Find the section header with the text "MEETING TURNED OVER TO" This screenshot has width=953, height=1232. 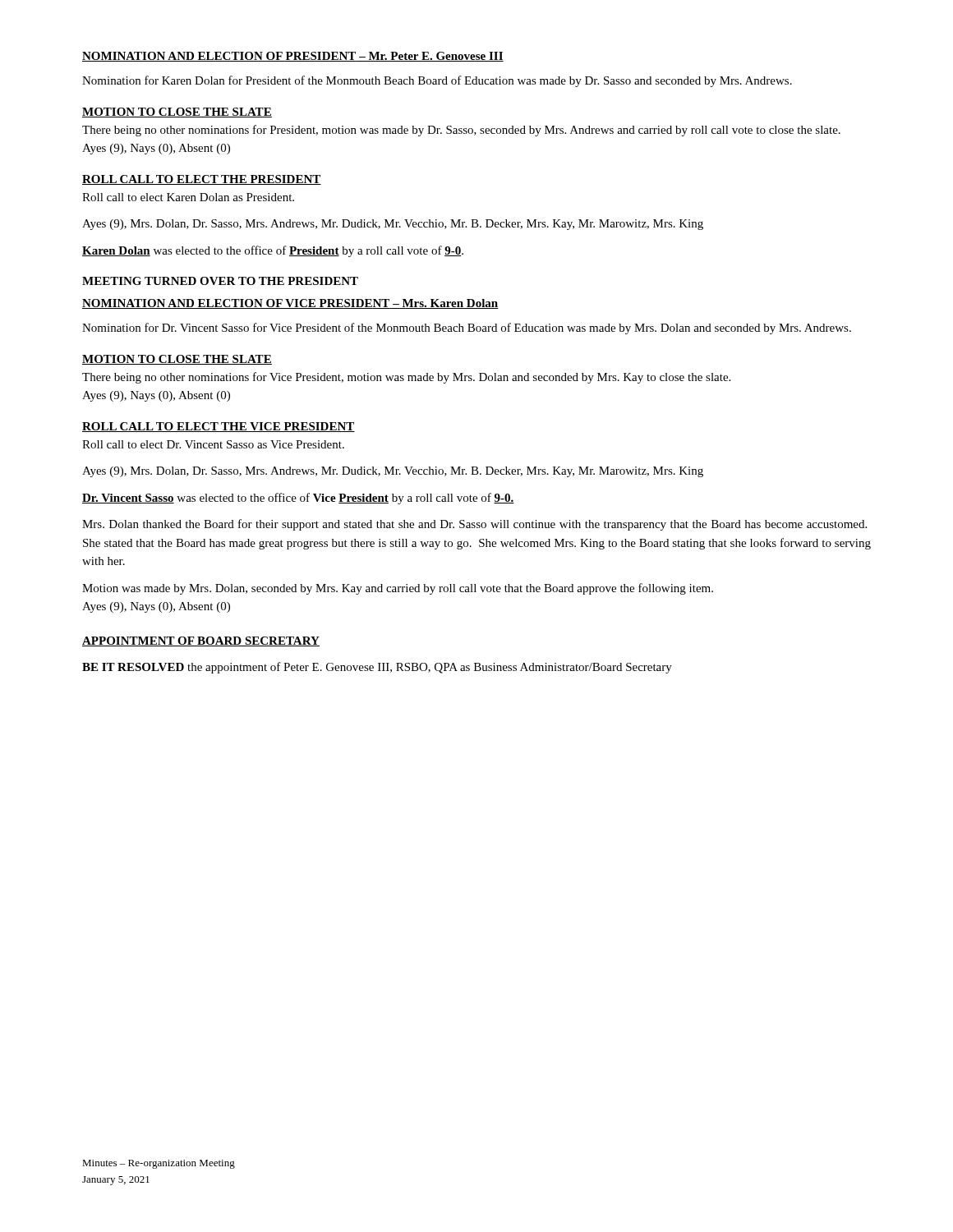(220, 281)
